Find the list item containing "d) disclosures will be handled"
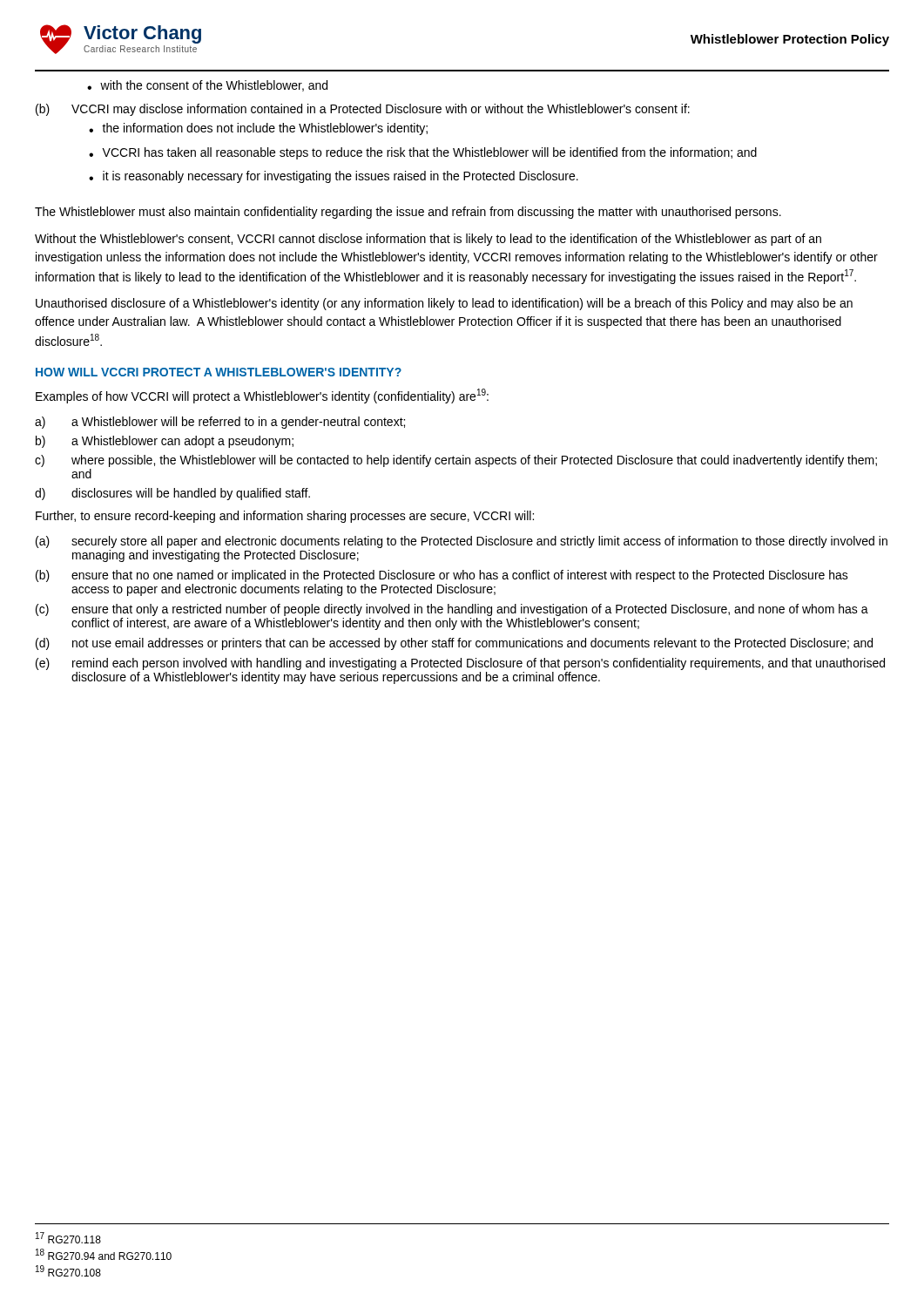Screen dimensions: 1307x924 pos(172,494)
